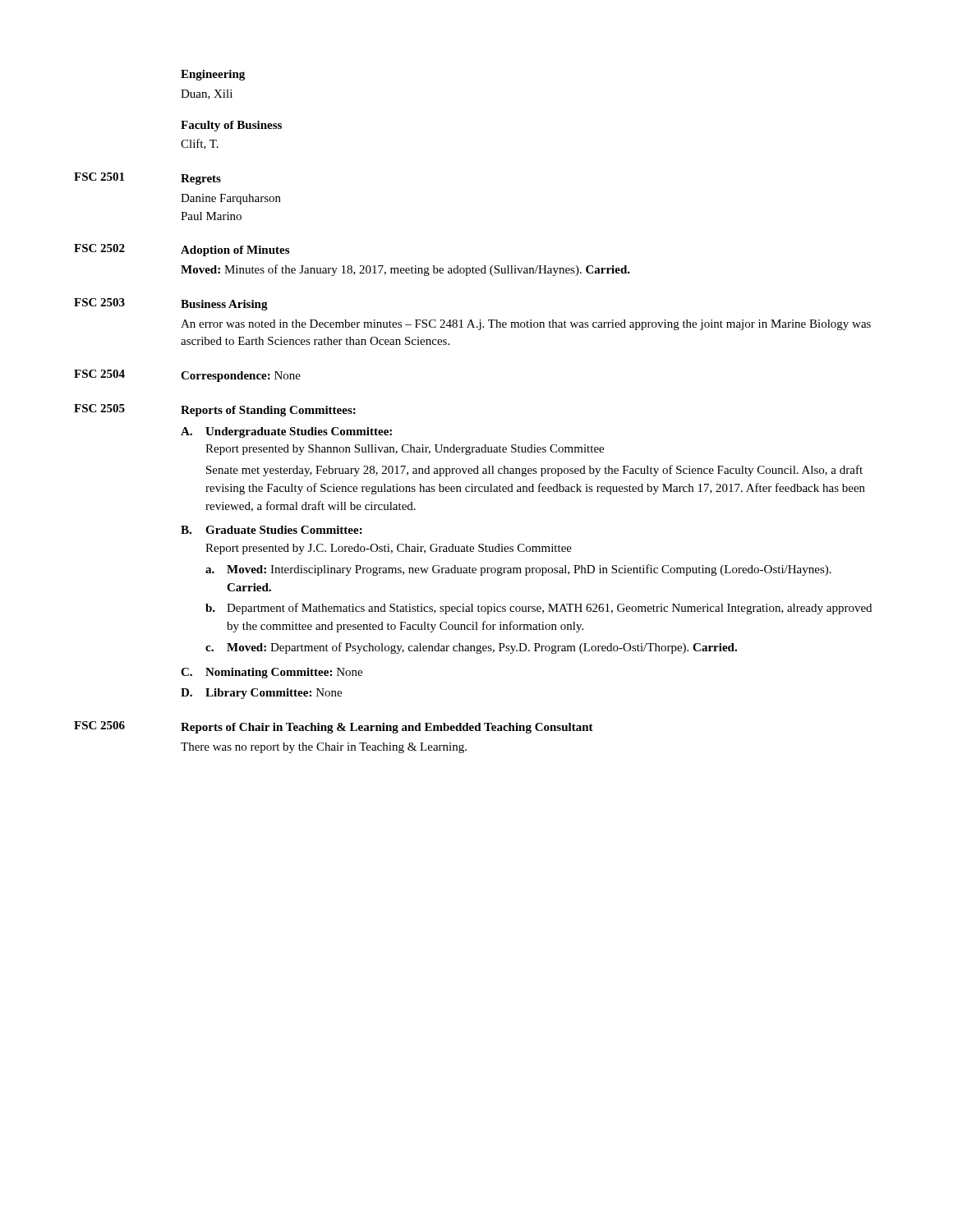This screenshot has width=953, height=1232.
Task: Locate the block of text that opens with "FSC 2501 Regrets Danine"
Action: coord(103,178)
